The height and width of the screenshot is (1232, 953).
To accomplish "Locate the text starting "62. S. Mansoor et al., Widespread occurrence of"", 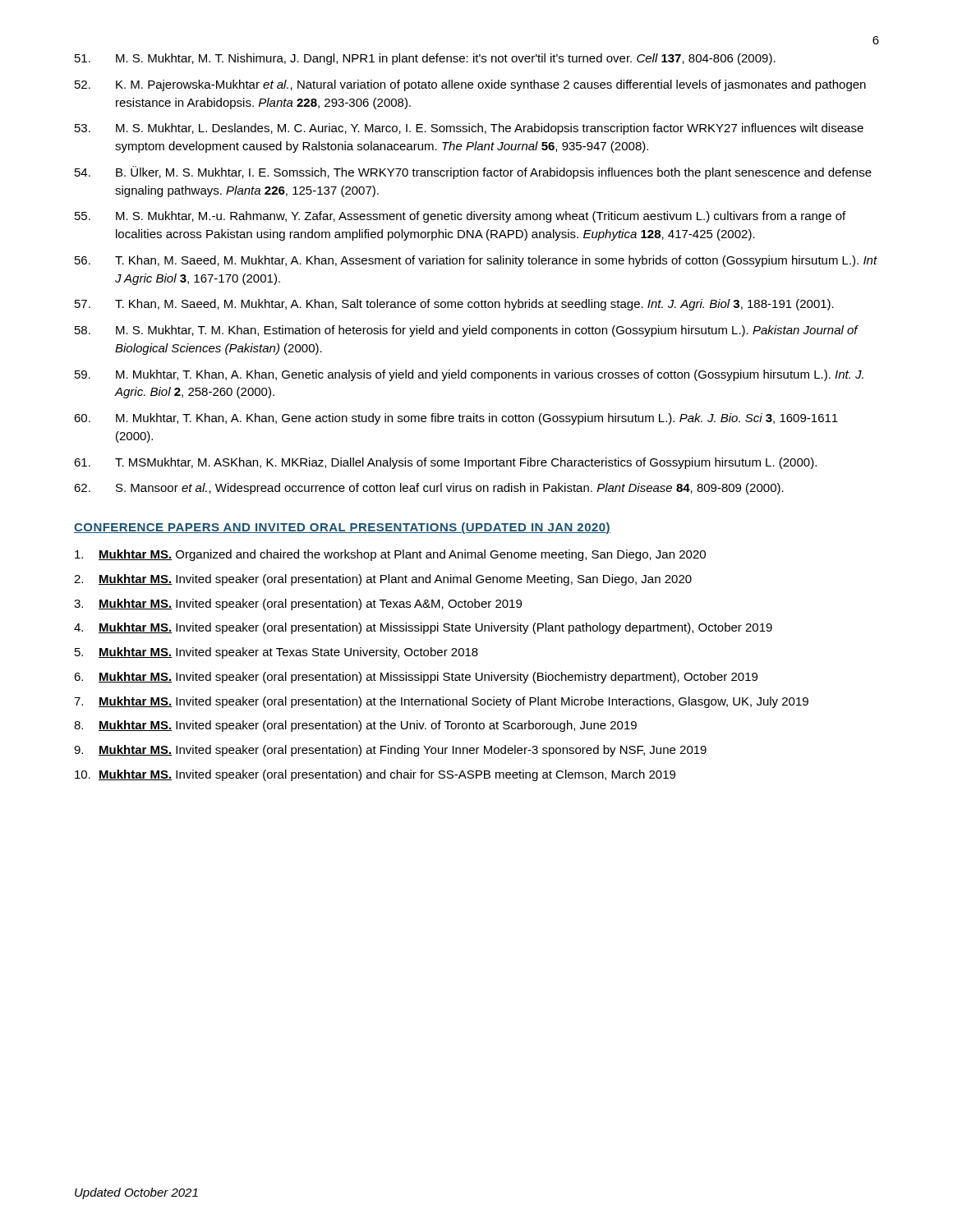I will click(x=476, y=488).
